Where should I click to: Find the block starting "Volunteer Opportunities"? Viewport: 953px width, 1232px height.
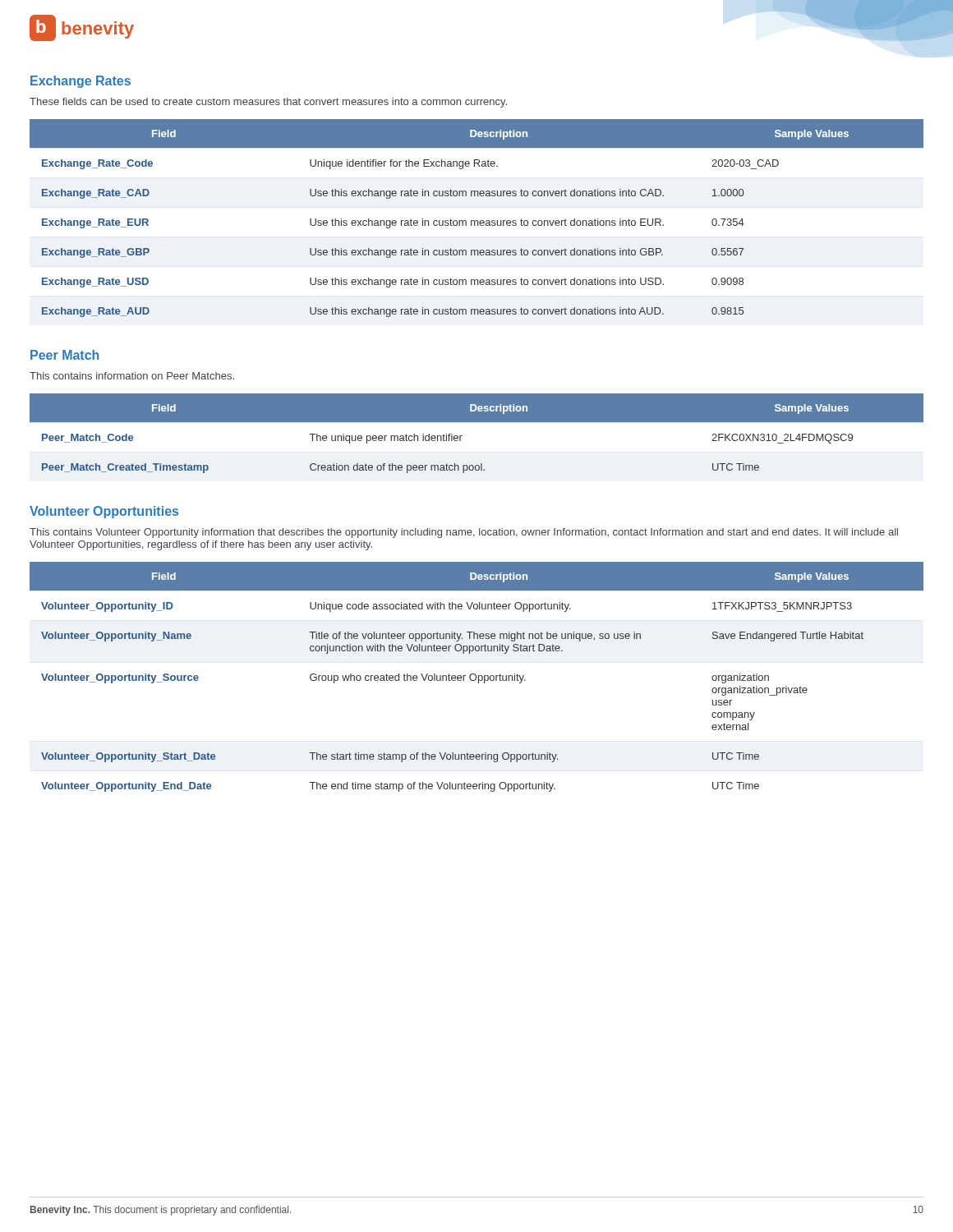click(104, 512)
